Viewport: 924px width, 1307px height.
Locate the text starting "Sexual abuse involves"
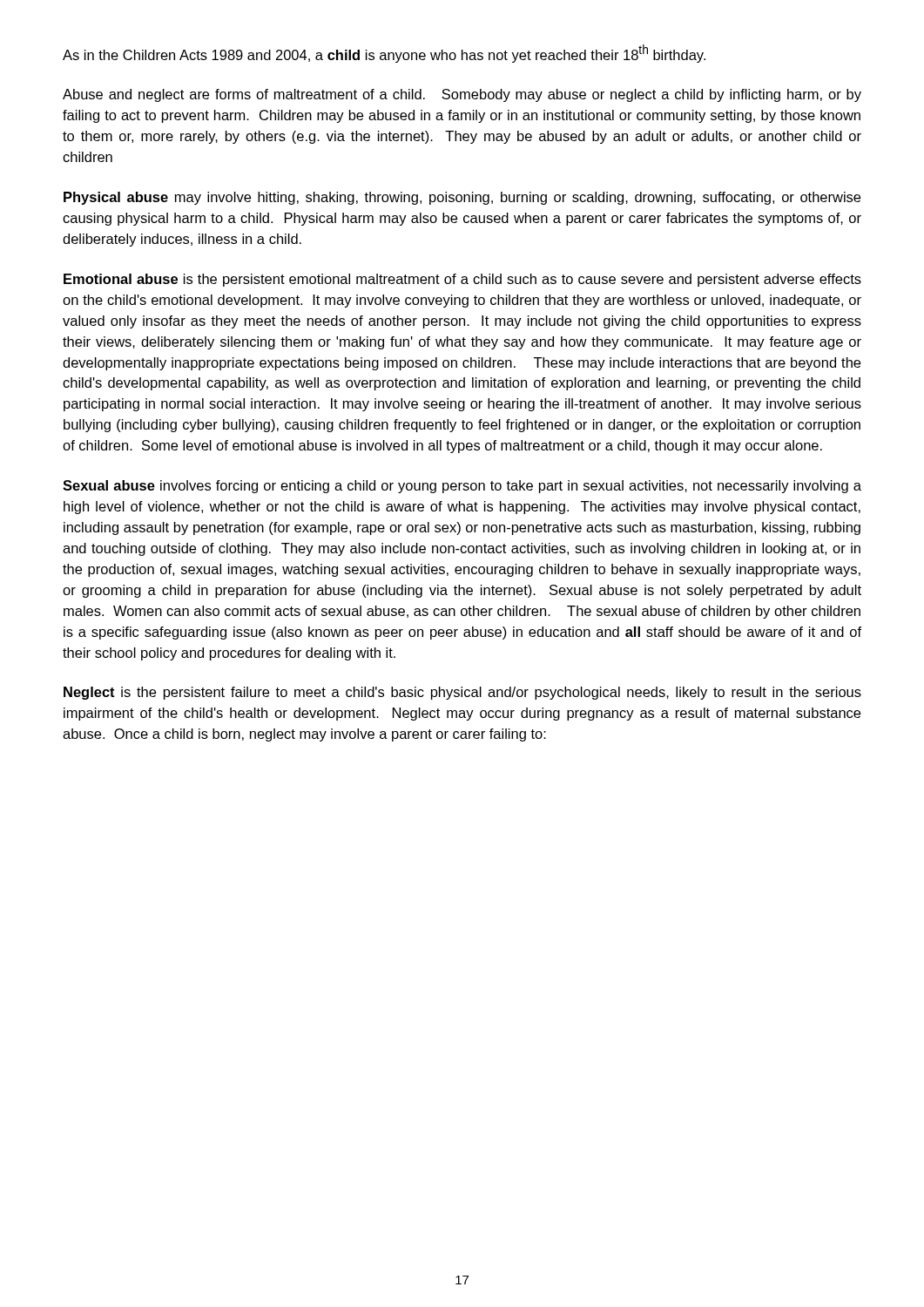click(x=462, y=569)
